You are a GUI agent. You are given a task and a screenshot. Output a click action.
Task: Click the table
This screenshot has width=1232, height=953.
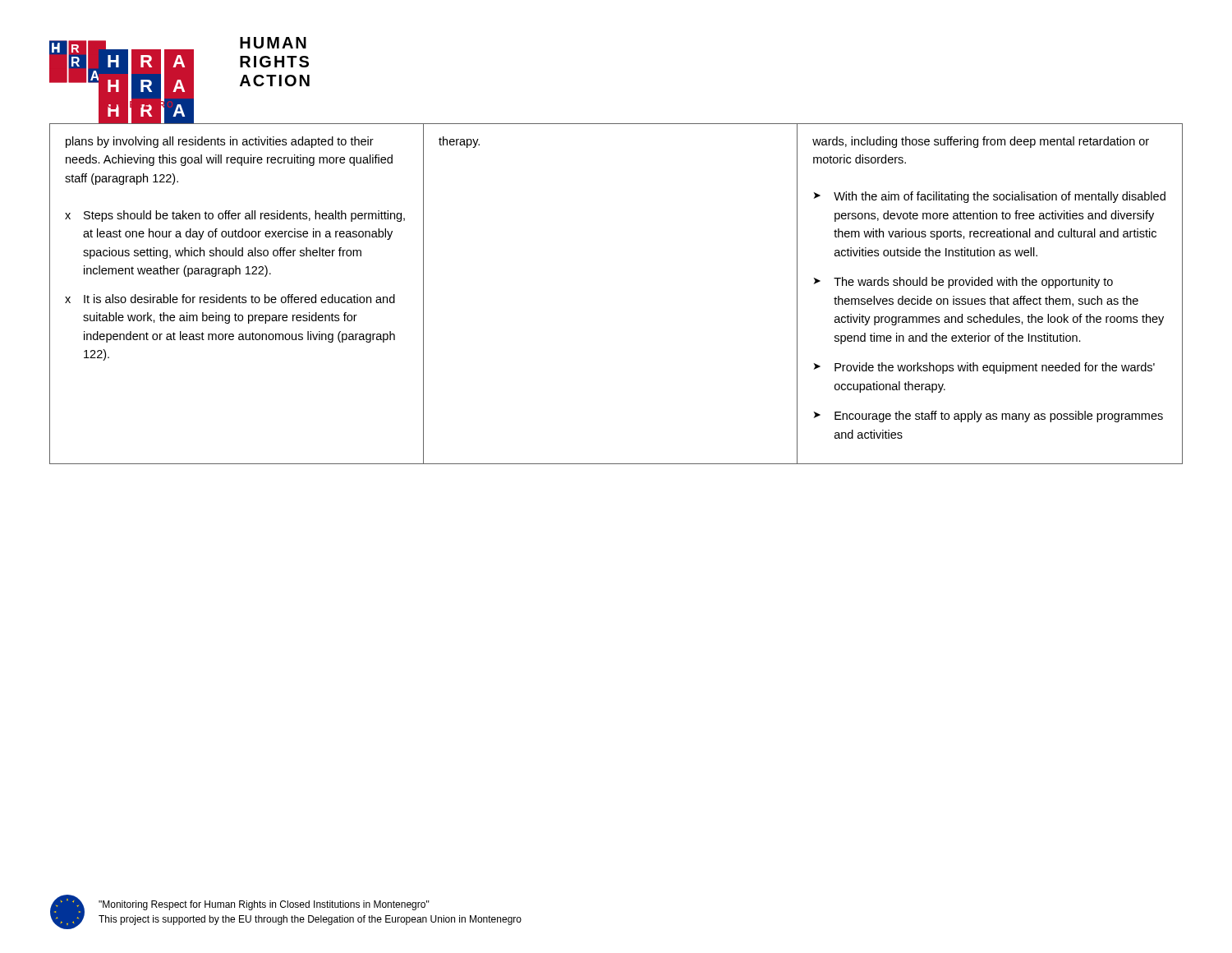[616, 294]
